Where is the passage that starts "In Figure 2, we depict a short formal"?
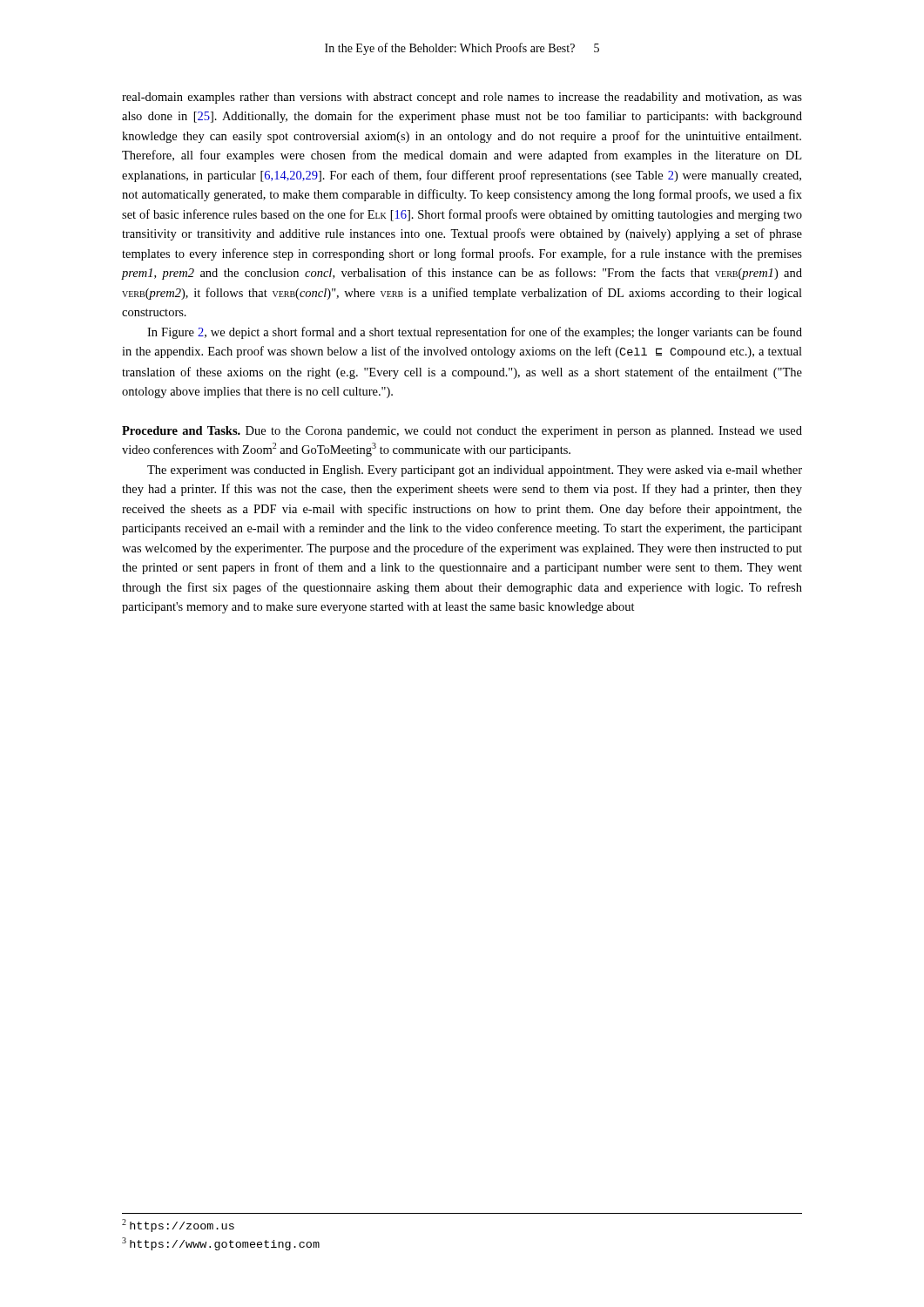 pyautogui.click(x=462, y=362)
